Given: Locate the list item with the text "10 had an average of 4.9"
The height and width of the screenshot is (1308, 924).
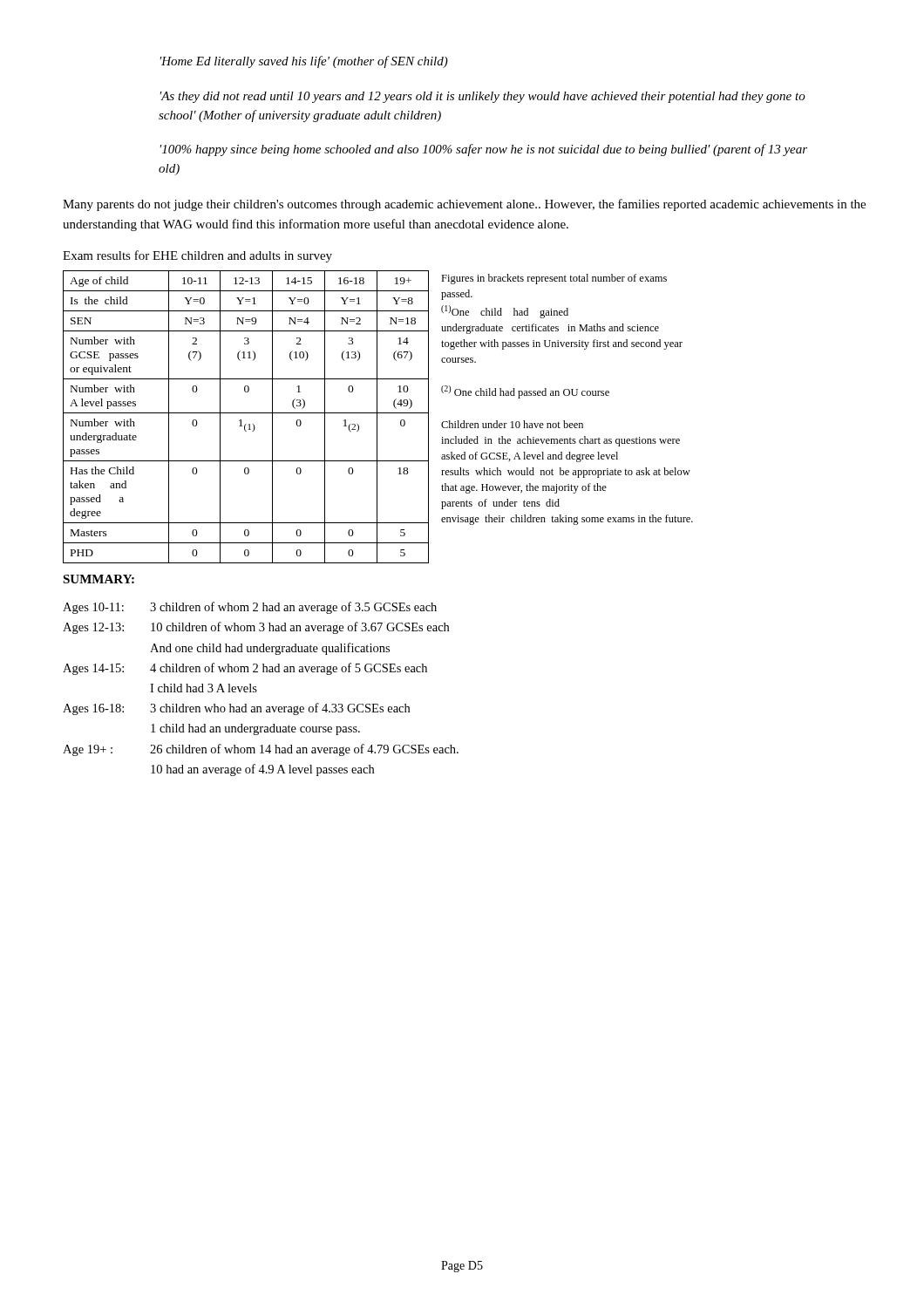Looking at the screenshot, I should pos(262,769).
